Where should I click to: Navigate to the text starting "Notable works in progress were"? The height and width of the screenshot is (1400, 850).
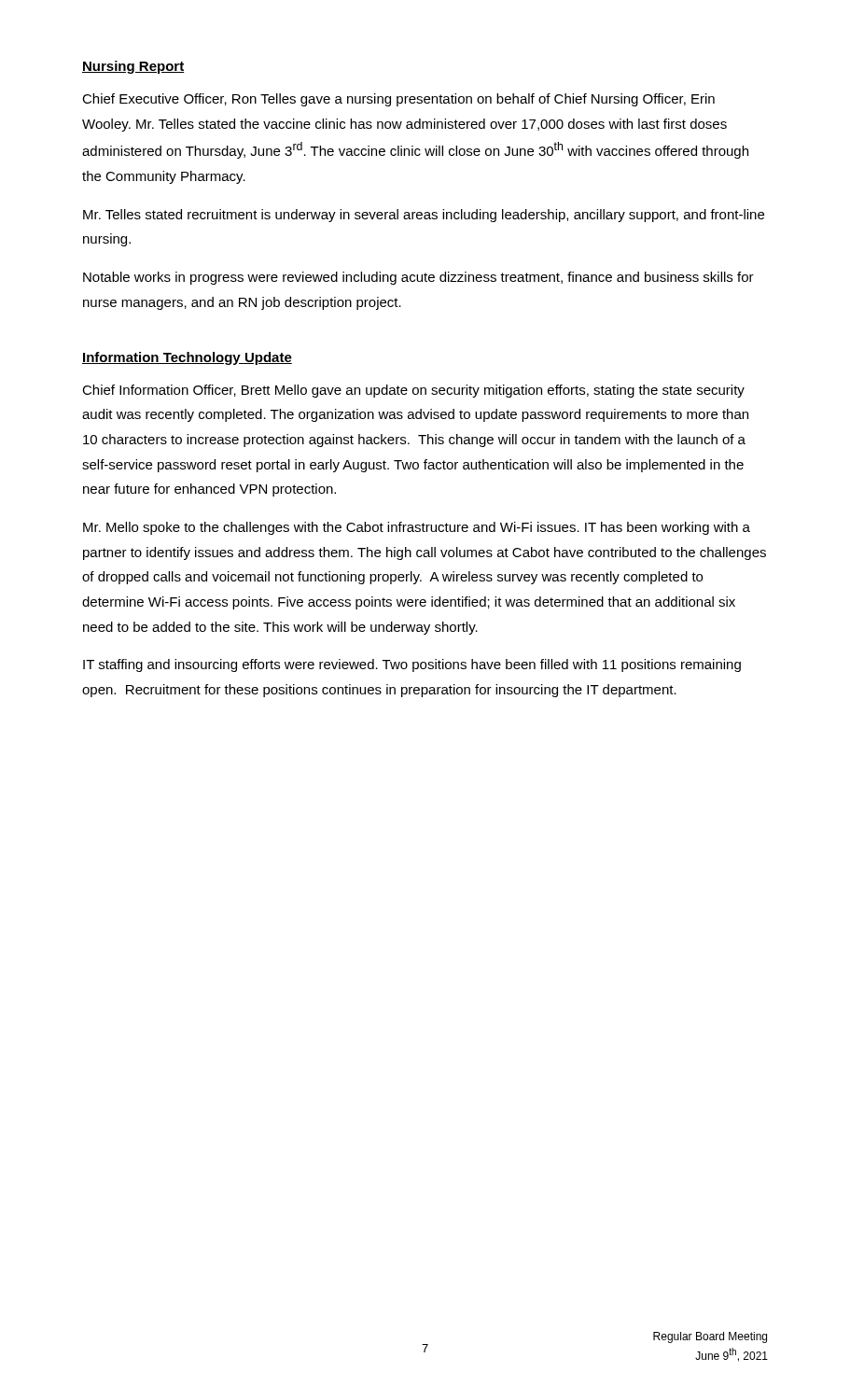pos(418,289)
